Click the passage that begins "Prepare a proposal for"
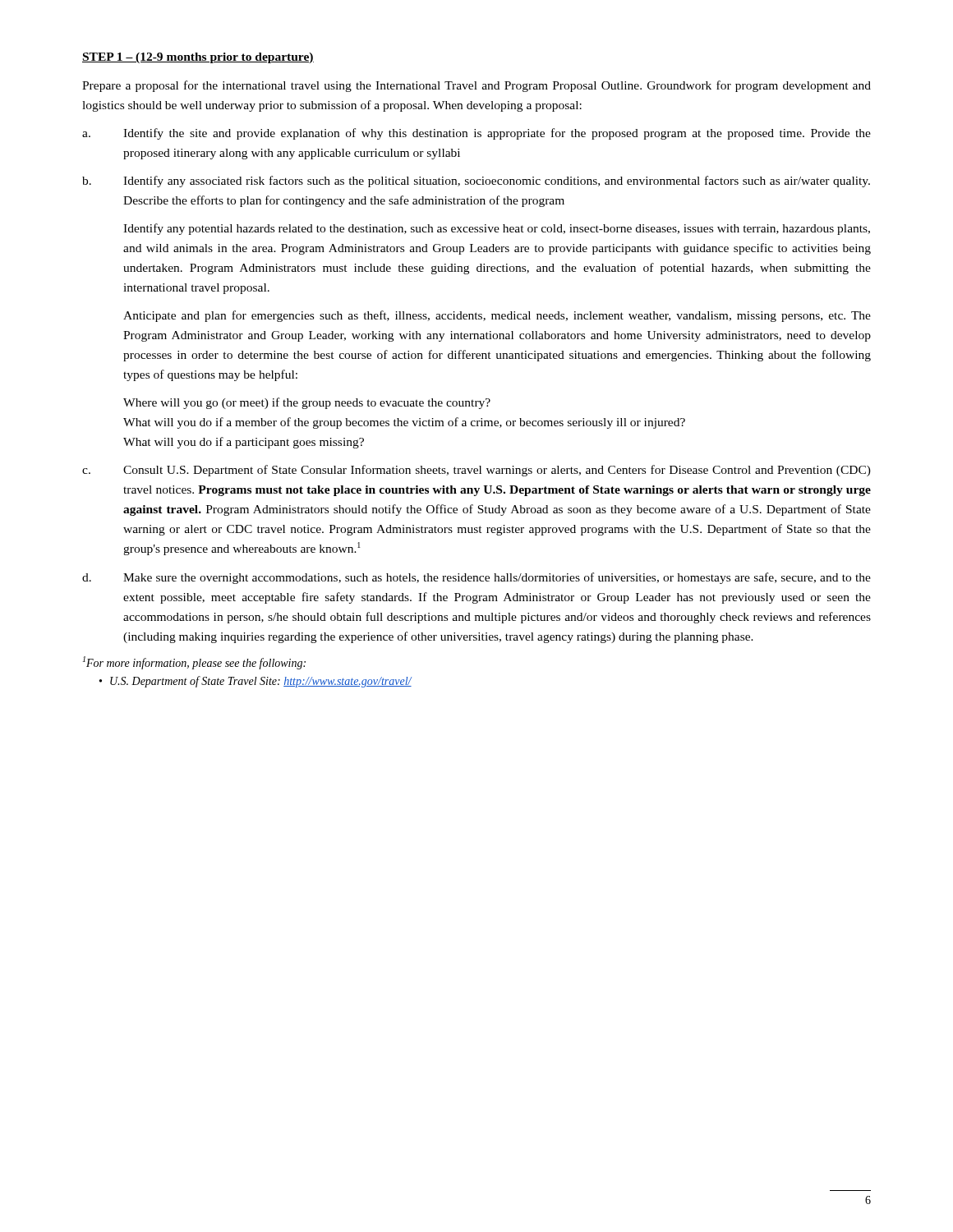The image size is (953, 1232). (476, 95)
